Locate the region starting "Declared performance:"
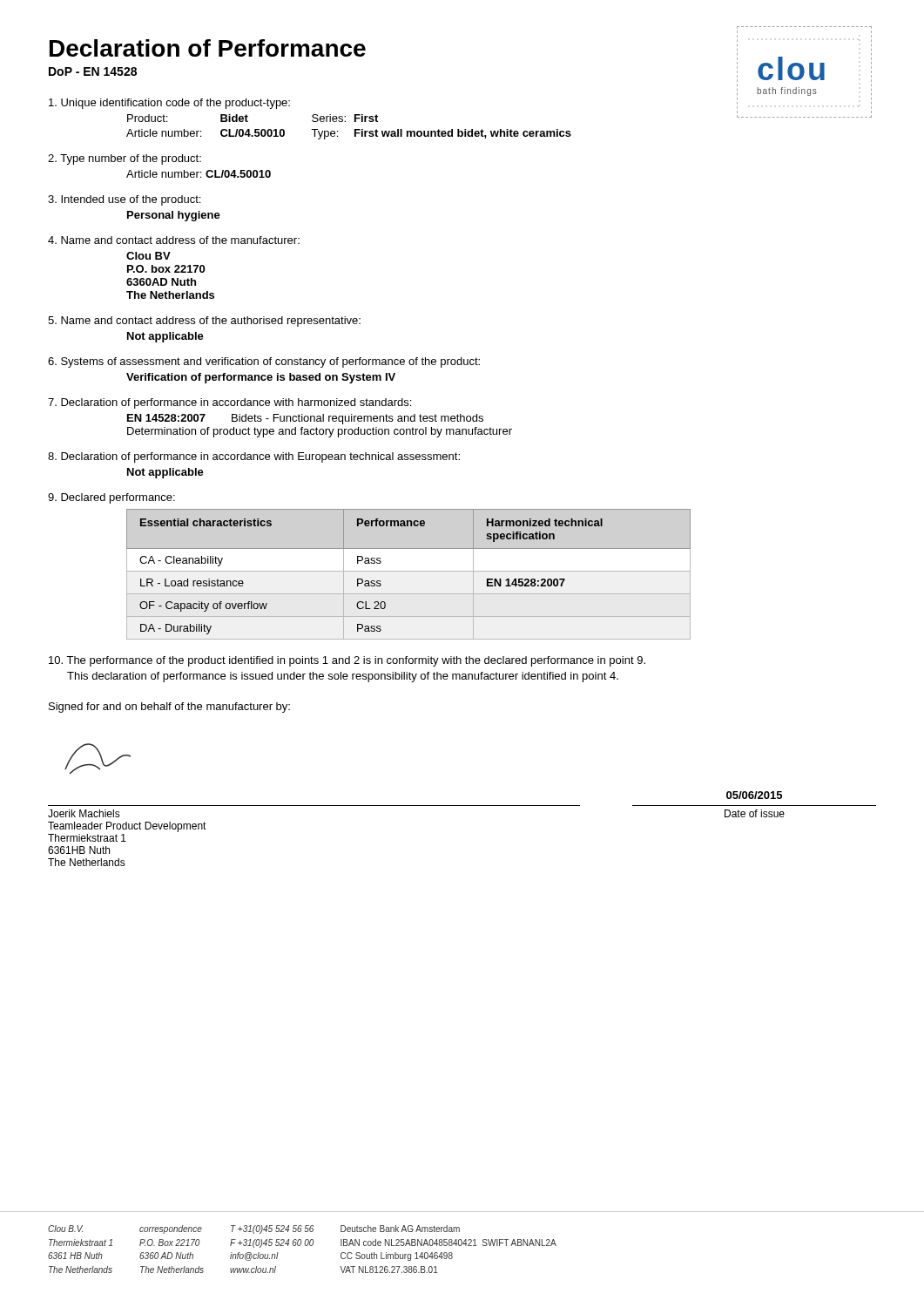The image size is (924, 1307). click(x=462, y=497)
